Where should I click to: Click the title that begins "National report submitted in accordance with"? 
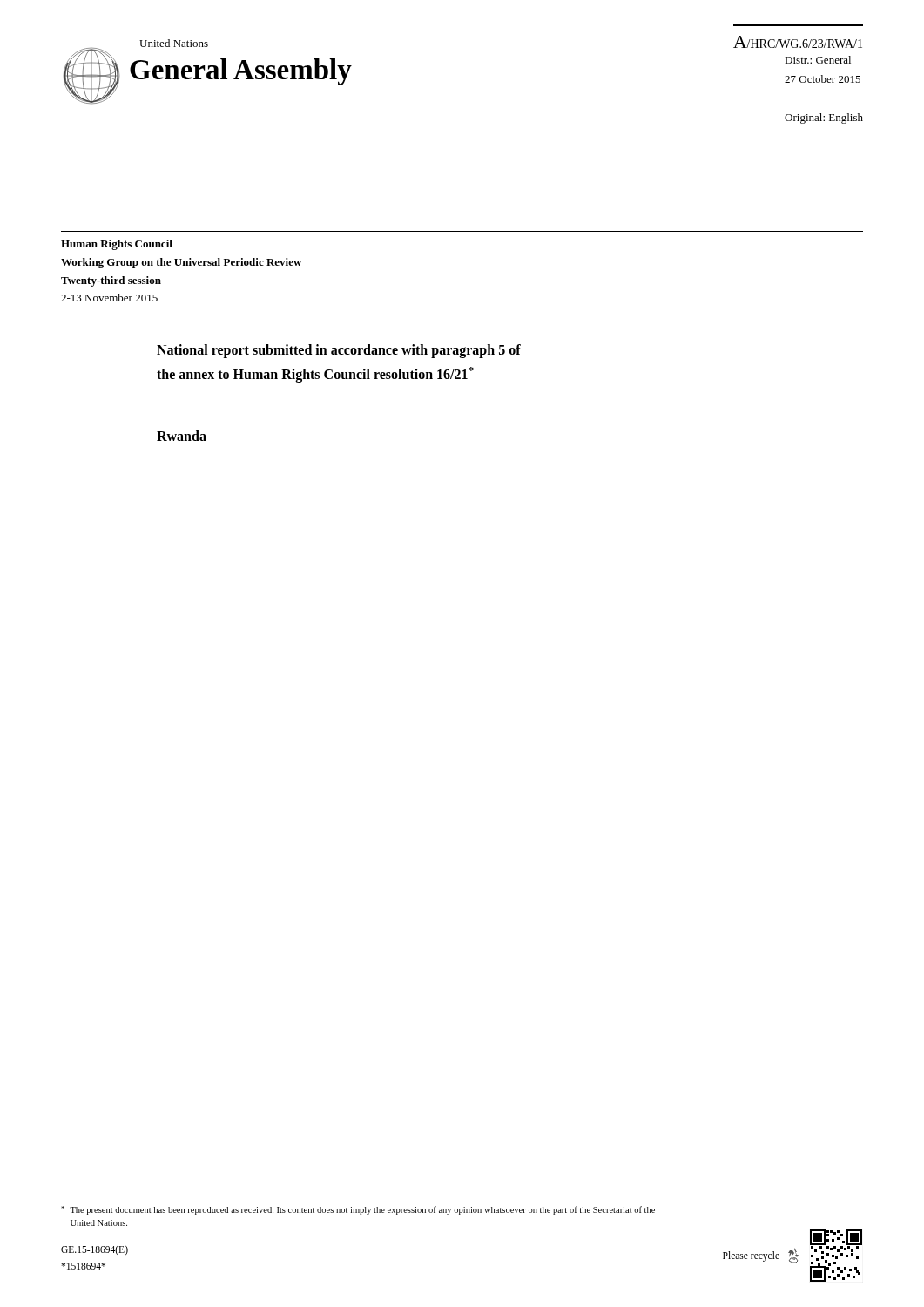(339, 362)
